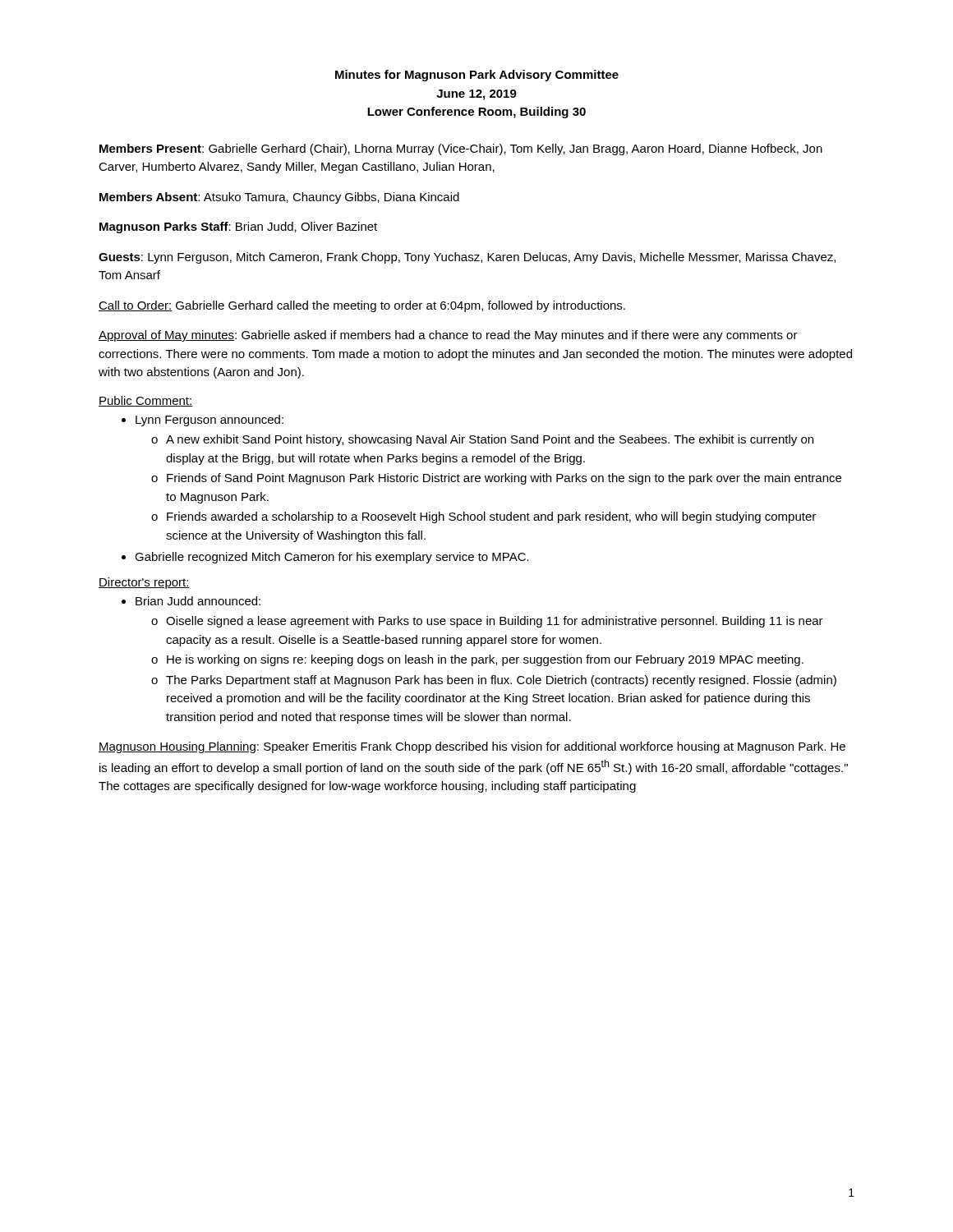Viewport: 953px width, 1232px height.
Task: Locate the list item that says "Lynn Ferguson announced: A new exhibit Sand Point"
Action: tap(485, 477)
